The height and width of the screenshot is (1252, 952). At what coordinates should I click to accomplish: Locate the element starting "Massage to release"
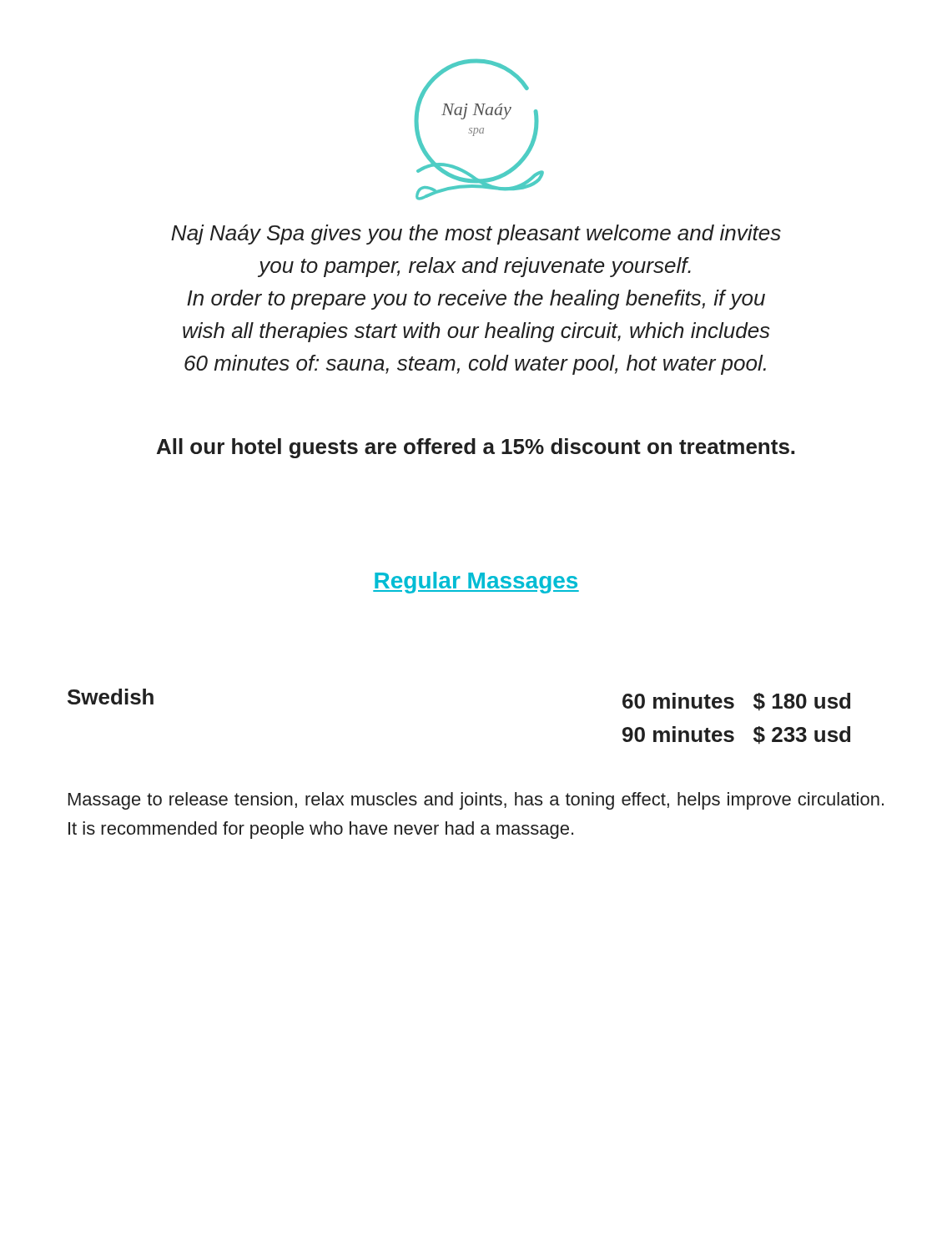coord(476,814)
